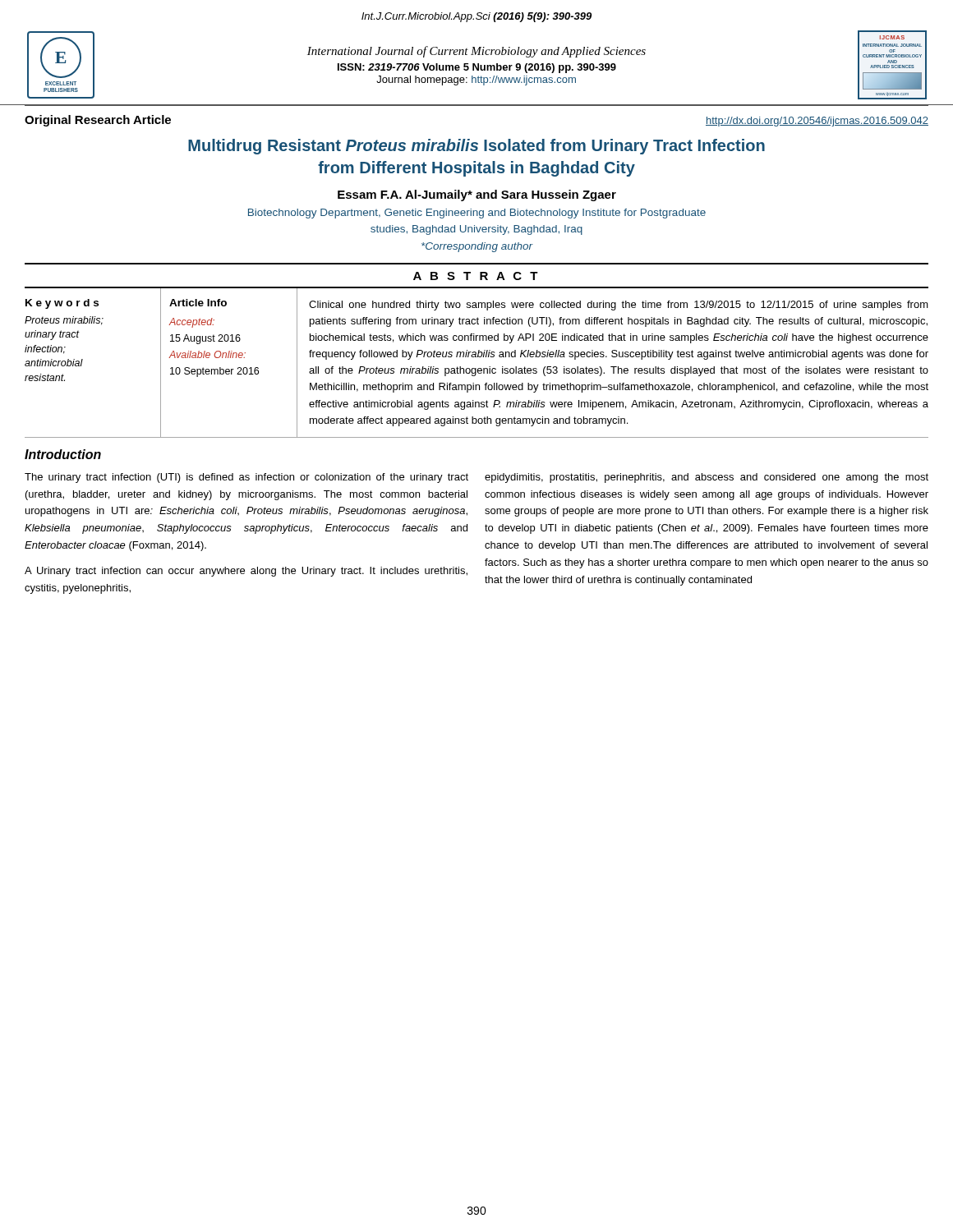Find the text block that reads "K e y w"
The width and height of the screenshot is (953, 1232).
(x=62, y=302)
